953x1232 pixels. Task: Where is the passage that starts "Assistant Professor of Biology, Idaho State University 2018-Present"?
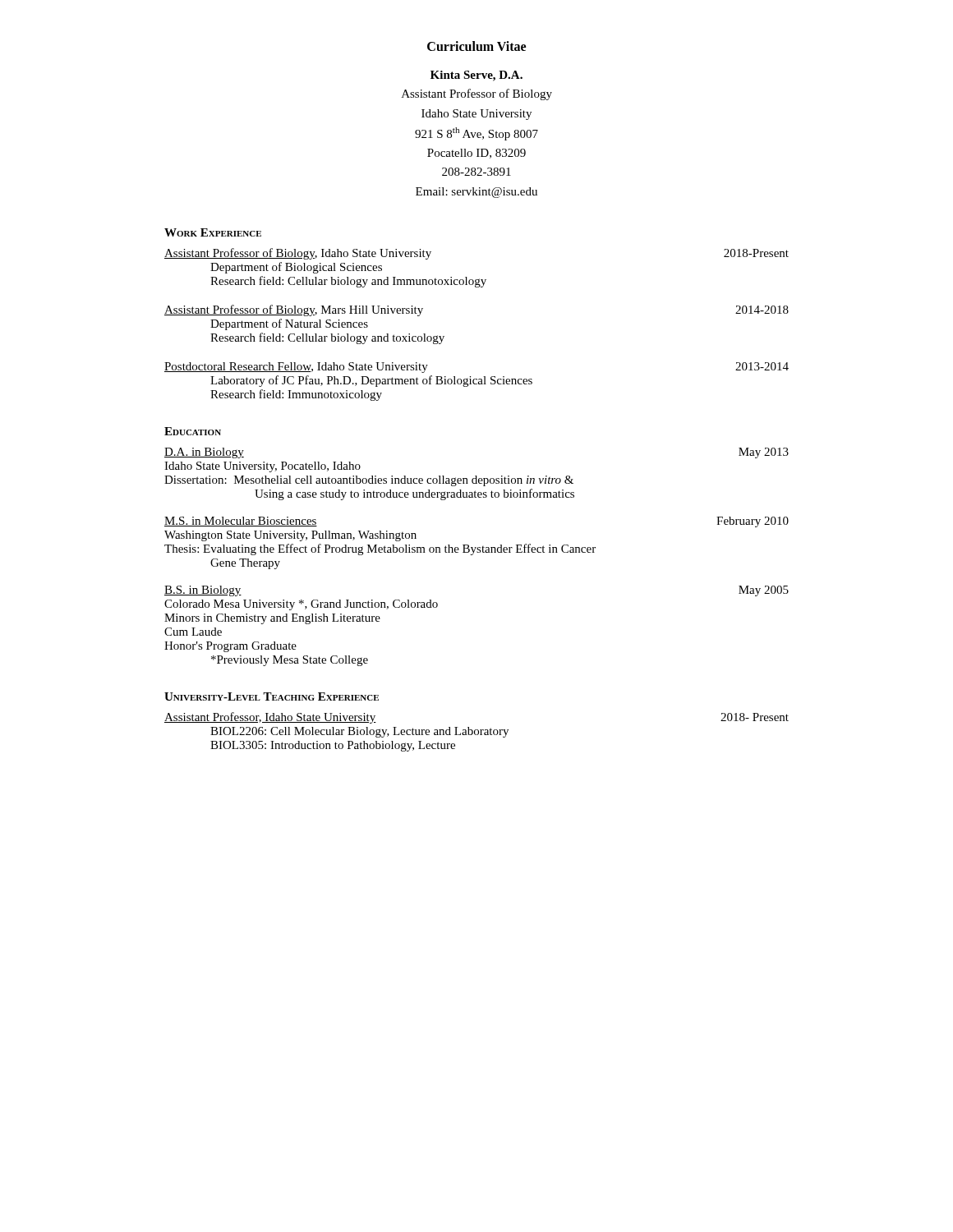coord(476,267)
